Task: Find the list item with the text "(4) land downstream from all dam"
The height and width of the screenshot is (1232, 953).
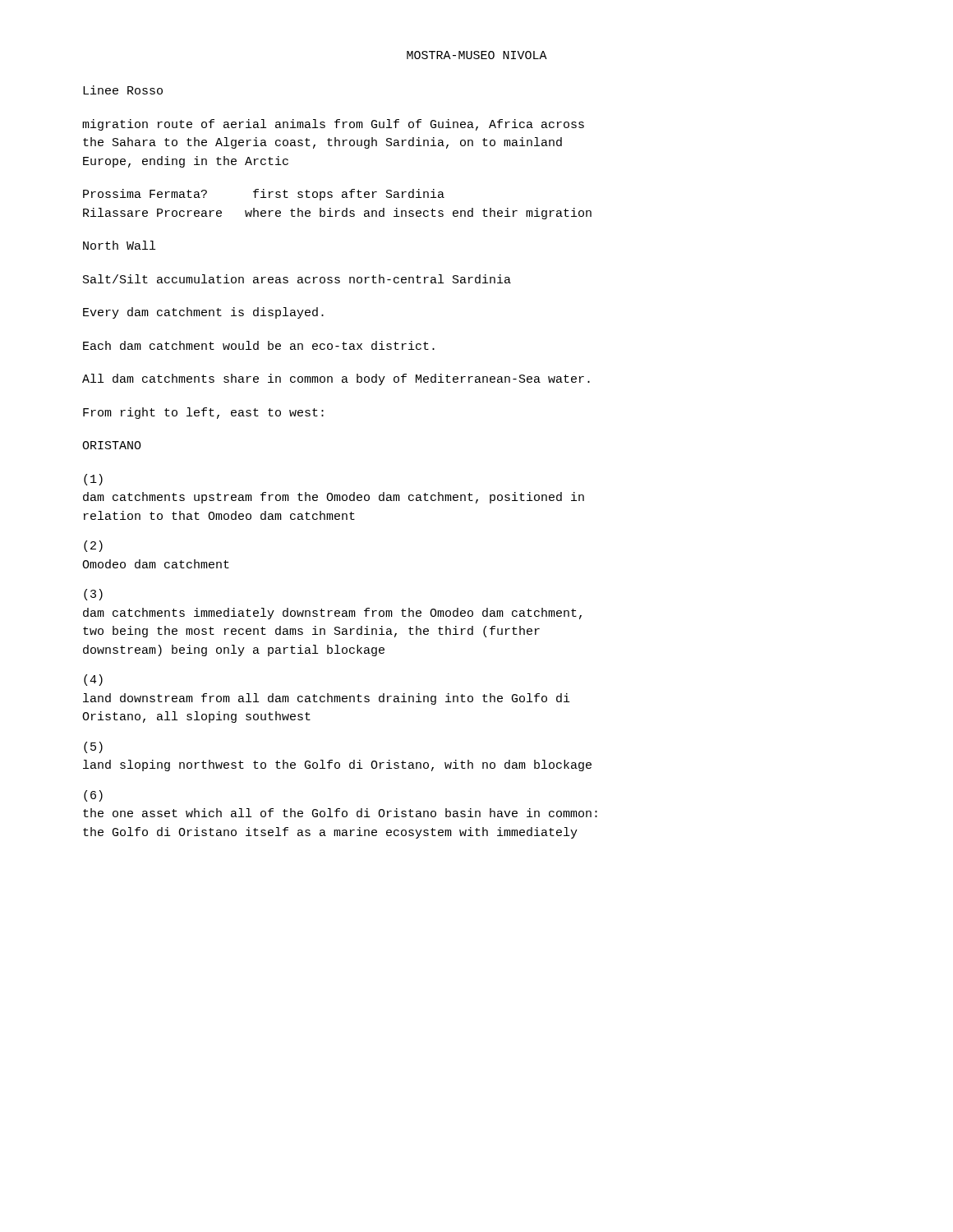Action: click(326, 699)
